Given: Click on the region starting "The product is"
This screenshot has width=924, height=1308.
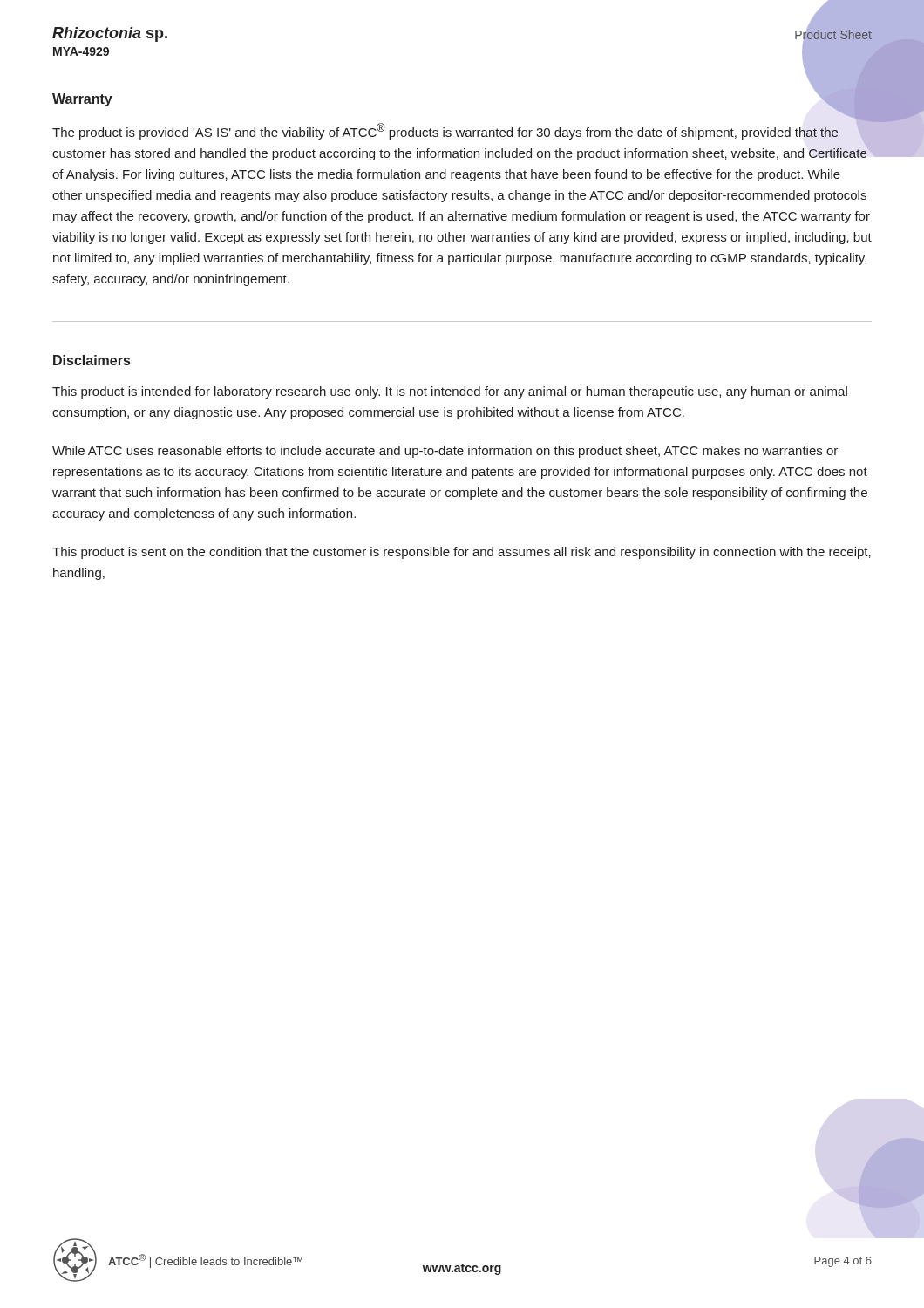Looking at the screenshot, I should pos(462,204).
